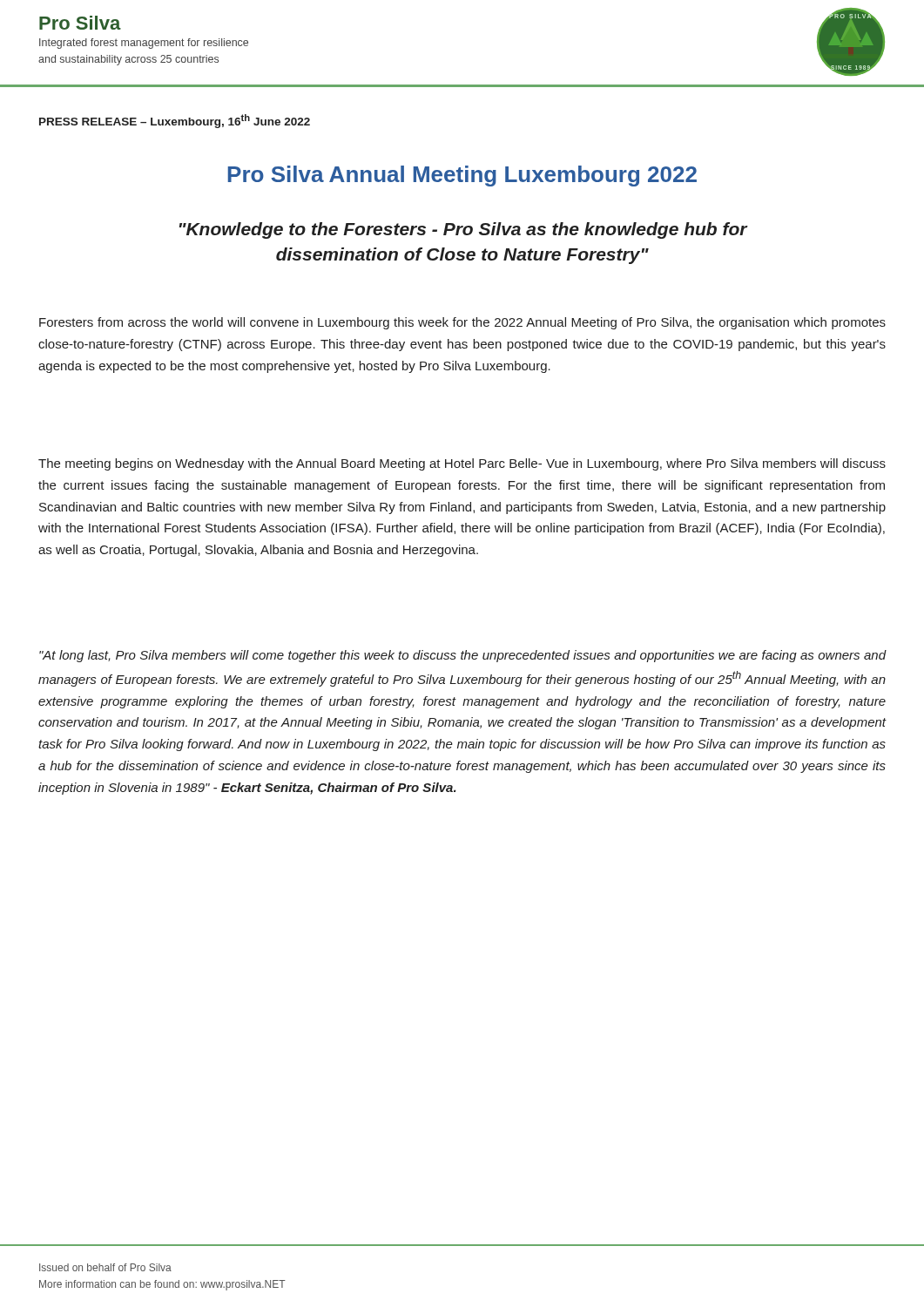
Task: Where is the passage that starts "The meeting begins"?
Action: [462, 506]
